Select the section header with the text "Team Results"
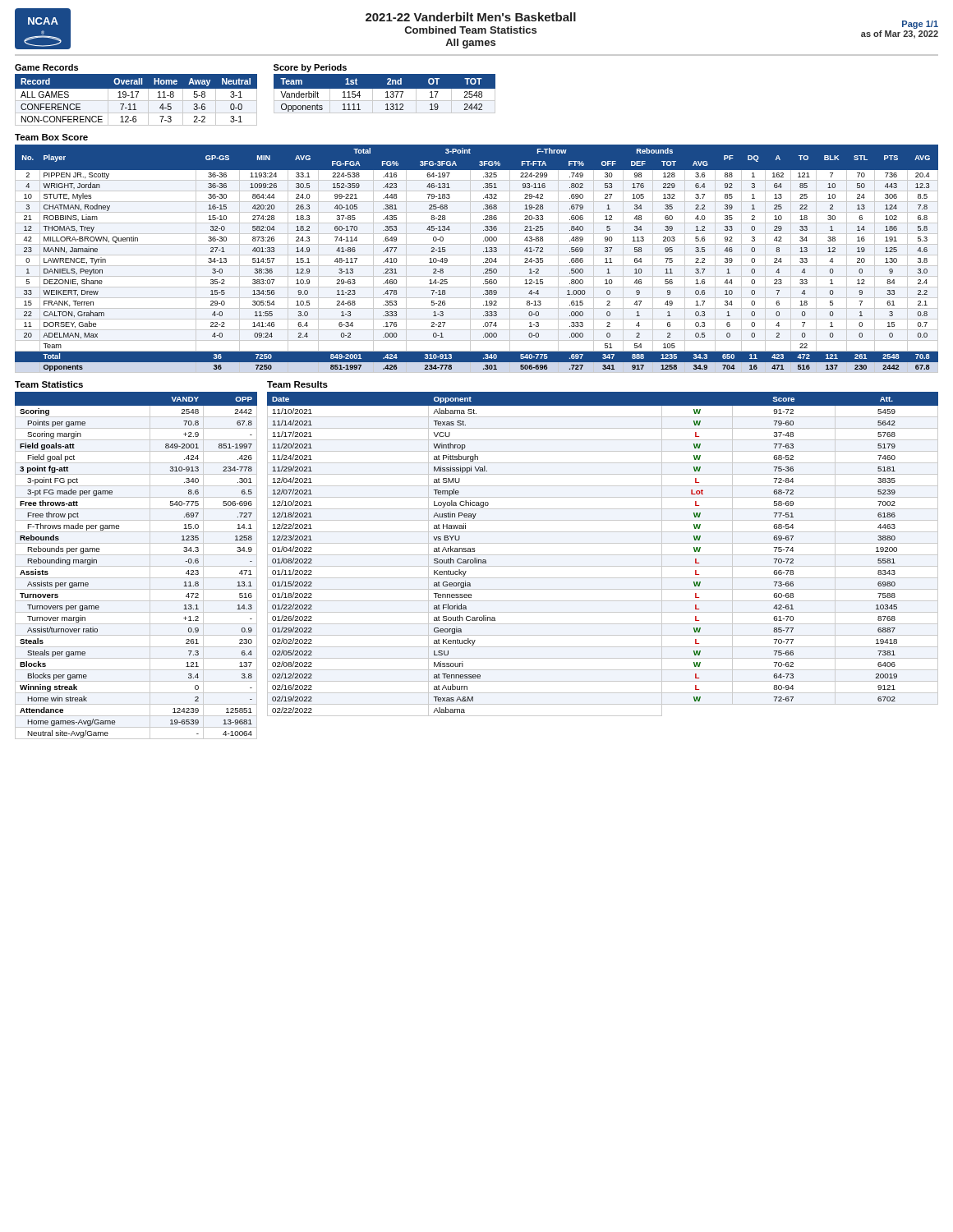 297,384
